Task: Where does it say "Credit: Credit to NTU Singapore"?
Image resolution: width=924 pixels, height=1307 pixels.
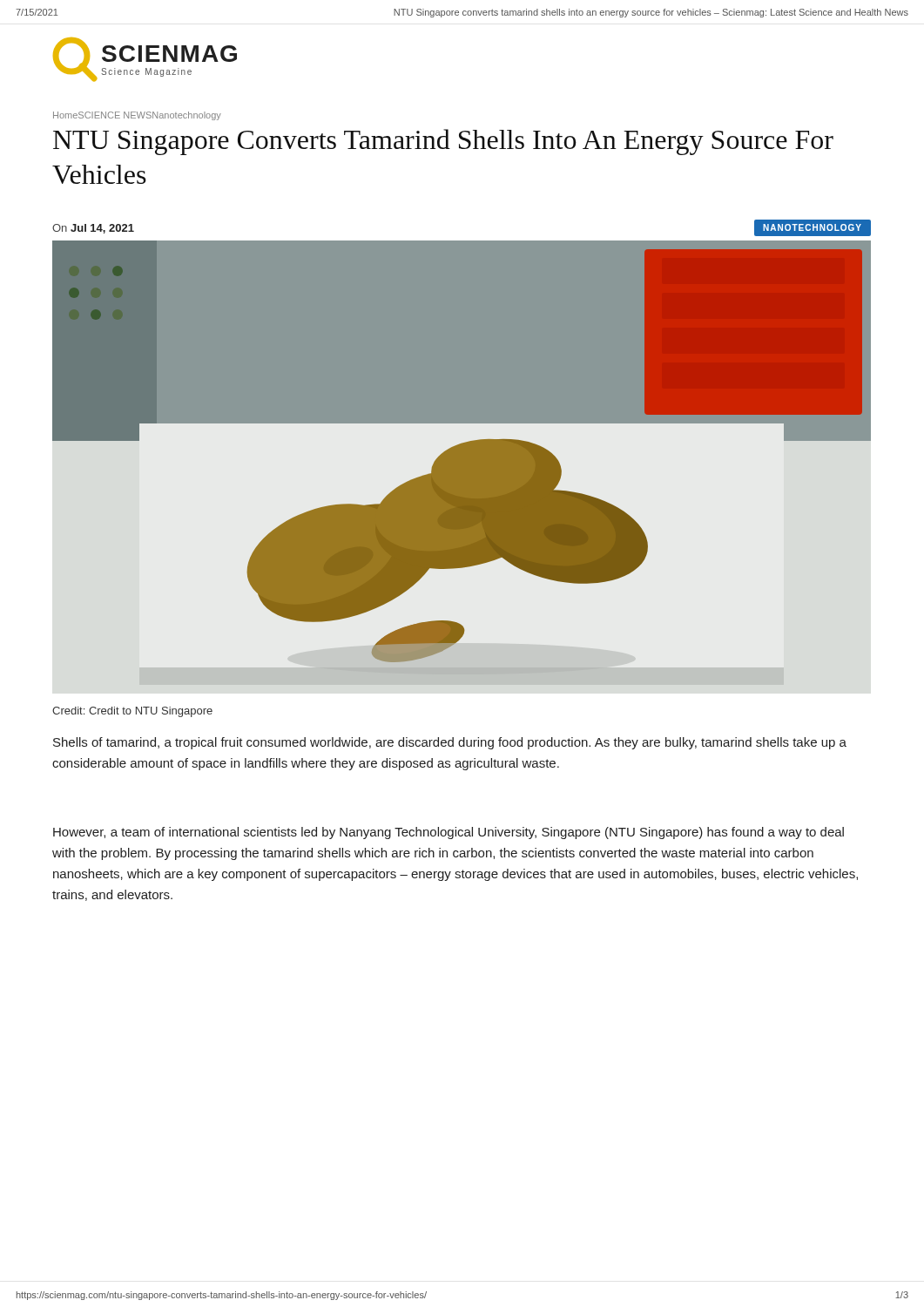Action: click(x=133, y=711)
